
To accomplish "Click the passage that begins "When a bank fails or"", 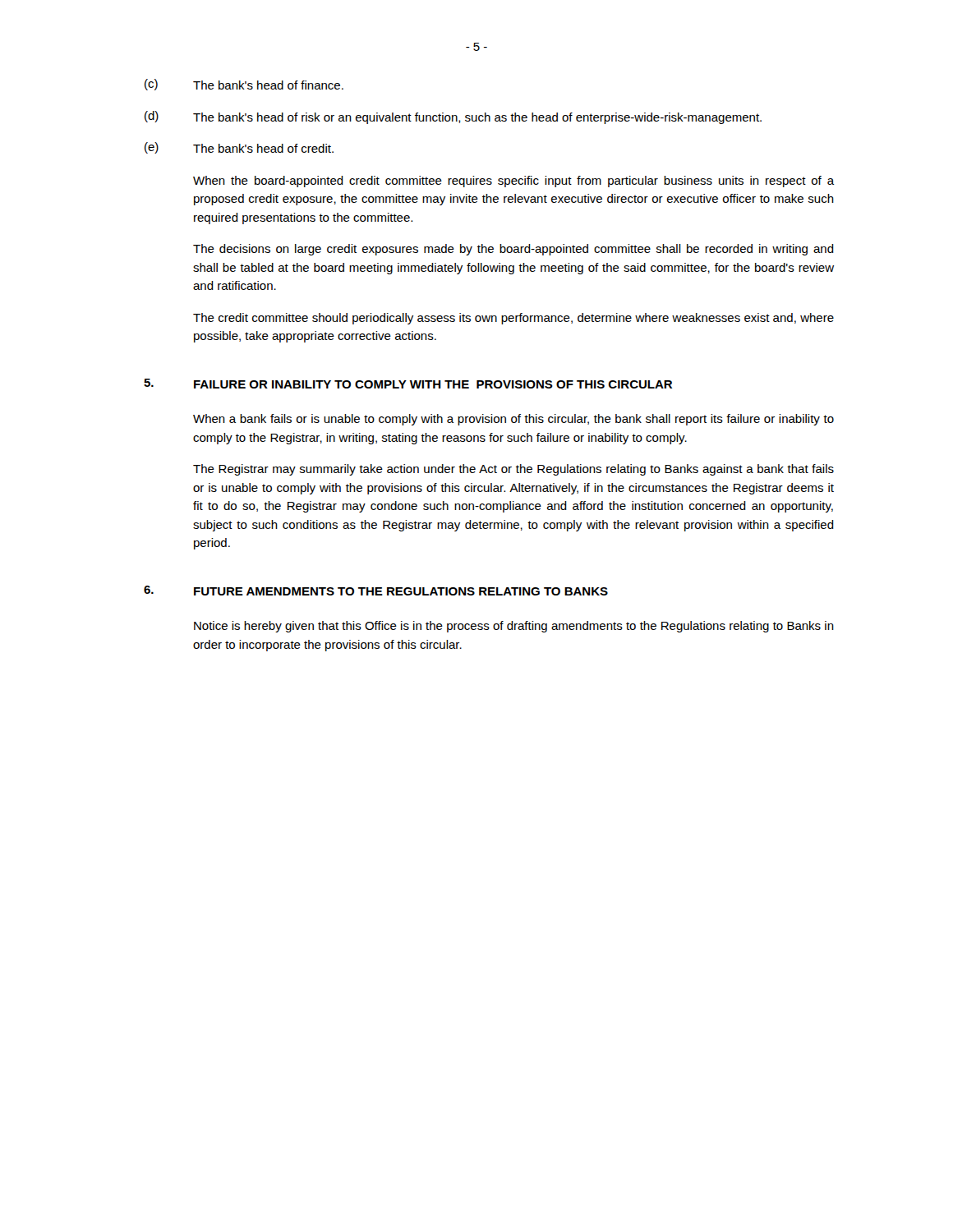I will point(513,428).
